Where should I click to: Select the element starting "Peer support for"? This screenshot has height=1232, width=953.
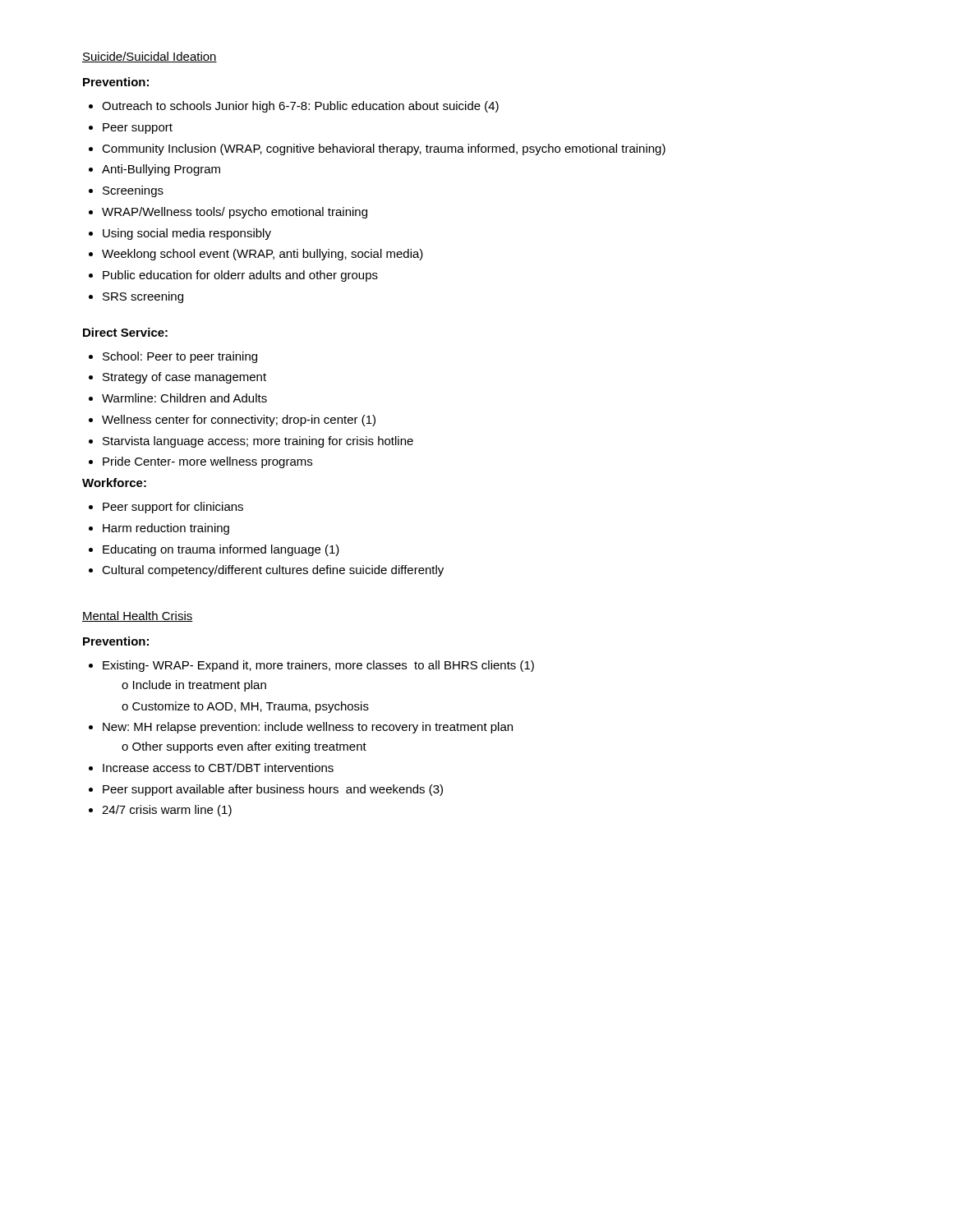166,508
